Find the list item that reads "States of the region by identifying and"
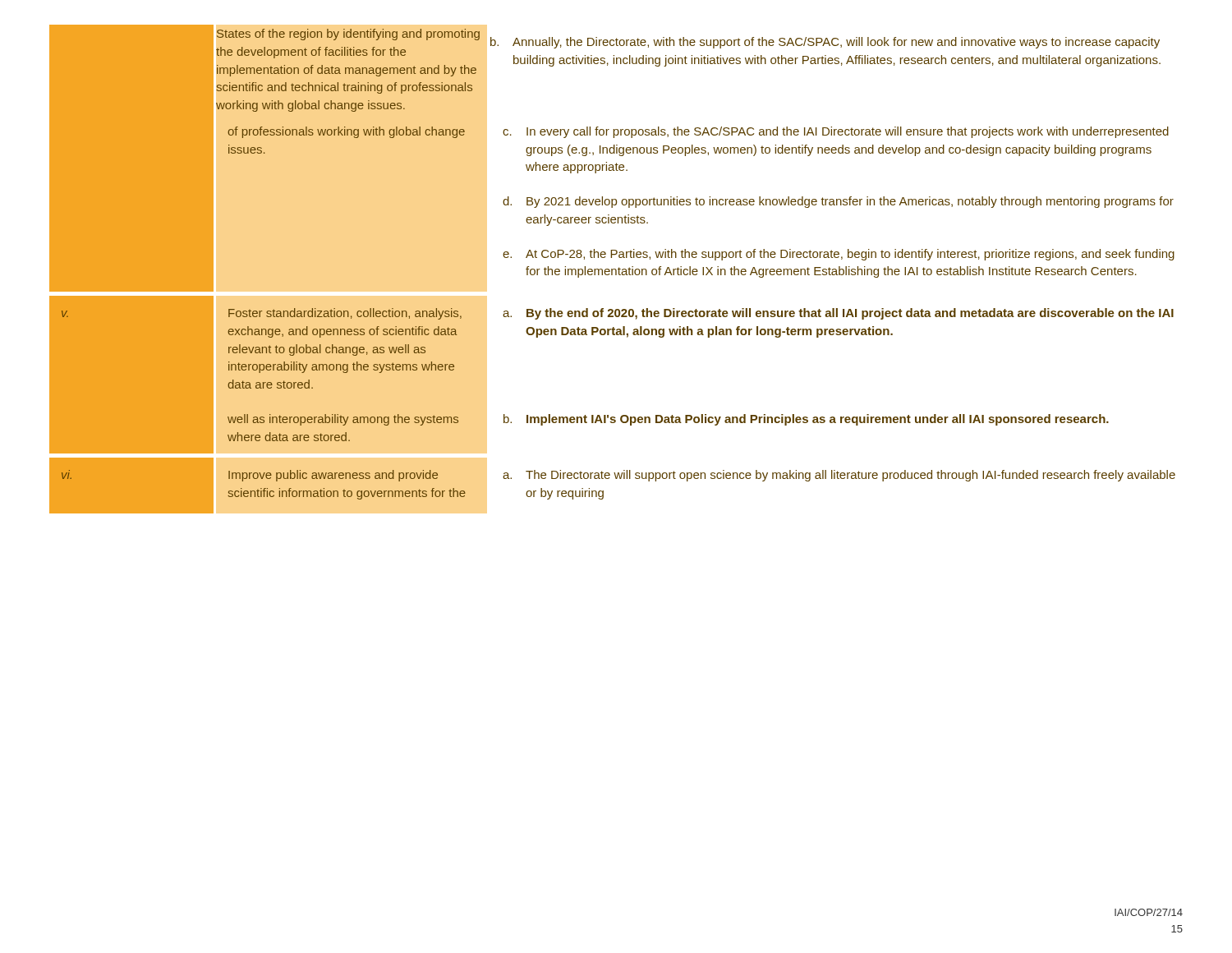This screenshot has width=1232, height=953. click(x=348, y=69)
